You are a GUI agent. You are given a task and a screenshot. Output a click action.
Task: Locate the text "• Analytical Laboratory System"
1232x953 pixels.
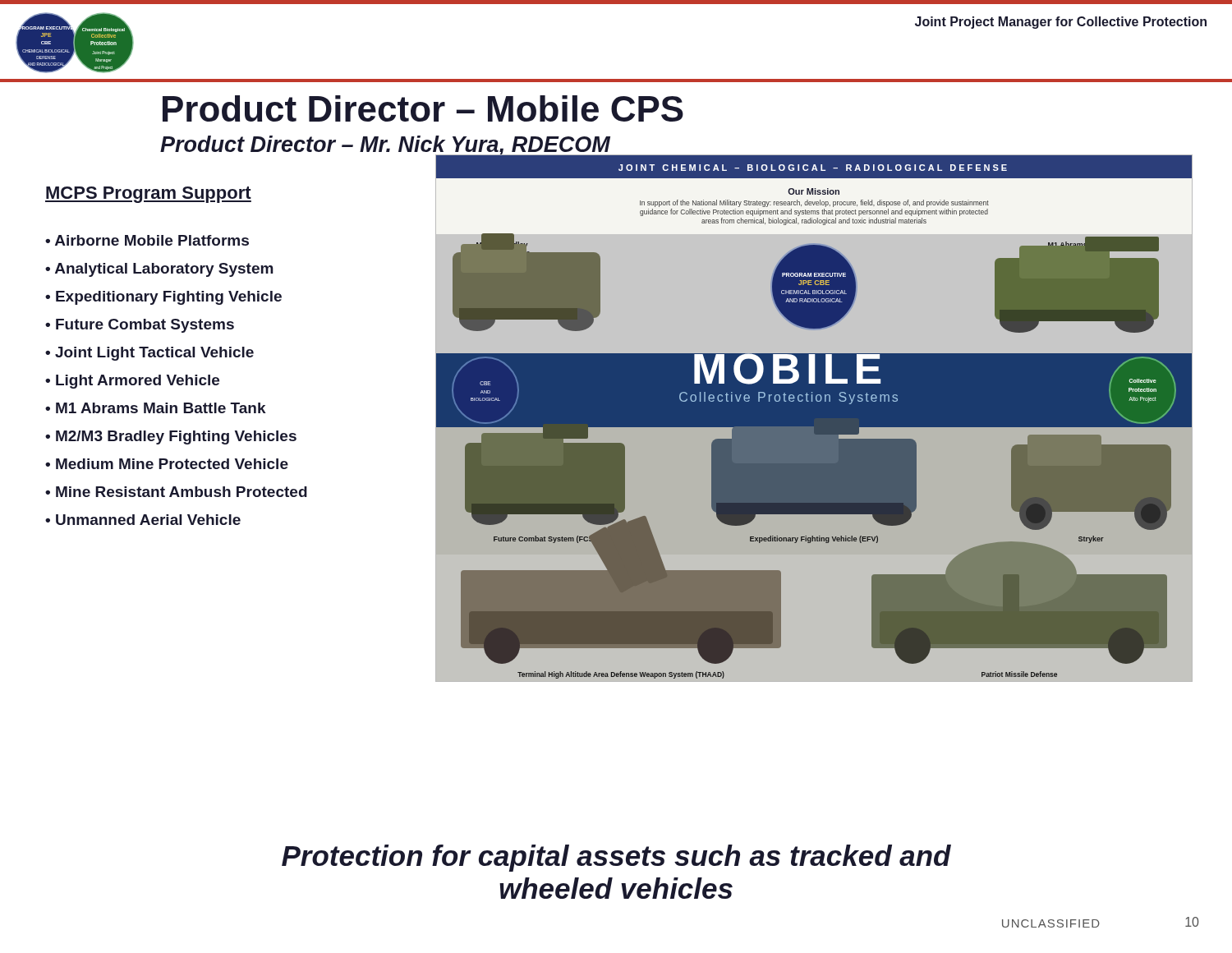(160, 268)
